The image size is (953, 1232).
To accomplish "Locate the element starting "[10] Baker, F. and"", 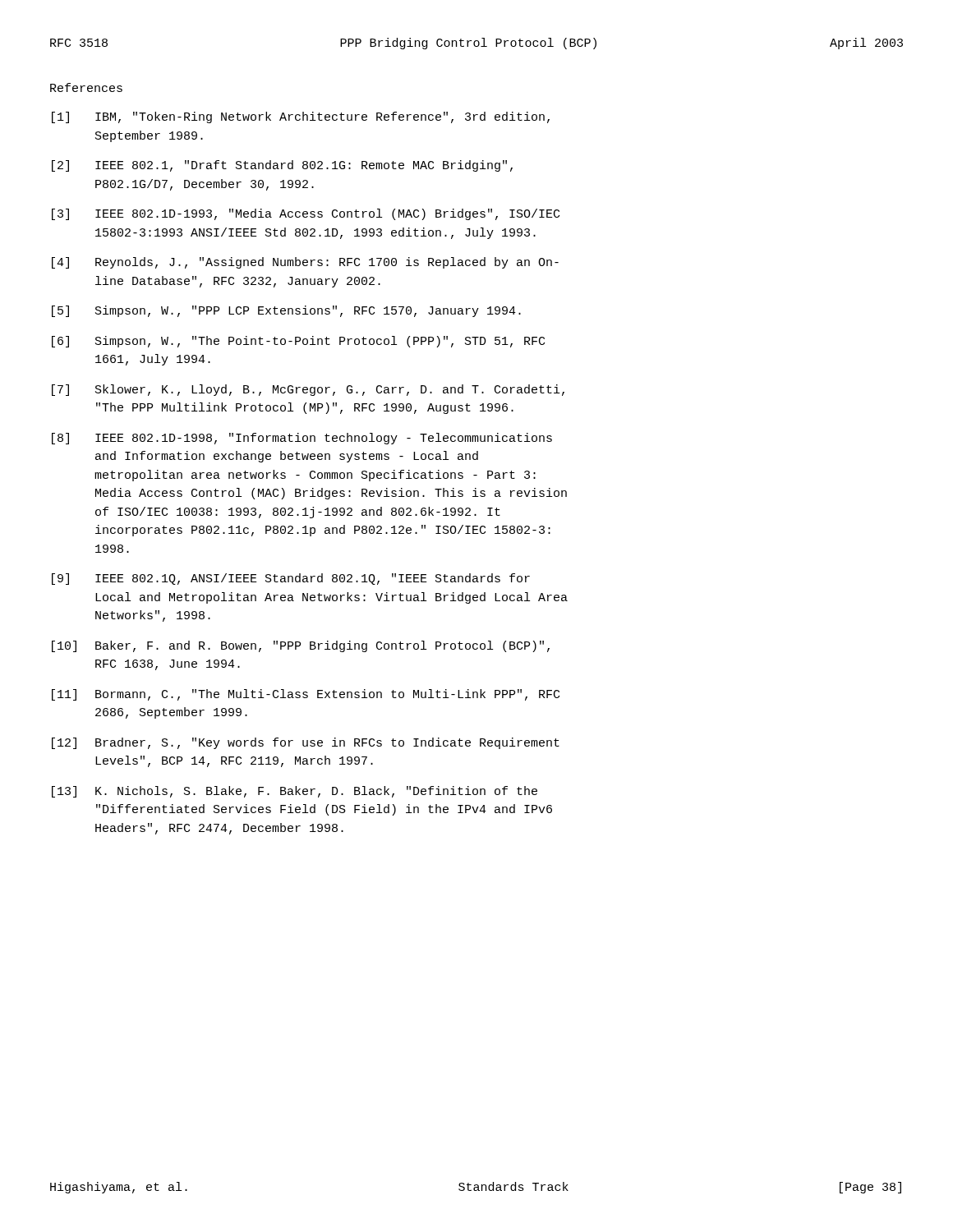I will tap(476, 656).
